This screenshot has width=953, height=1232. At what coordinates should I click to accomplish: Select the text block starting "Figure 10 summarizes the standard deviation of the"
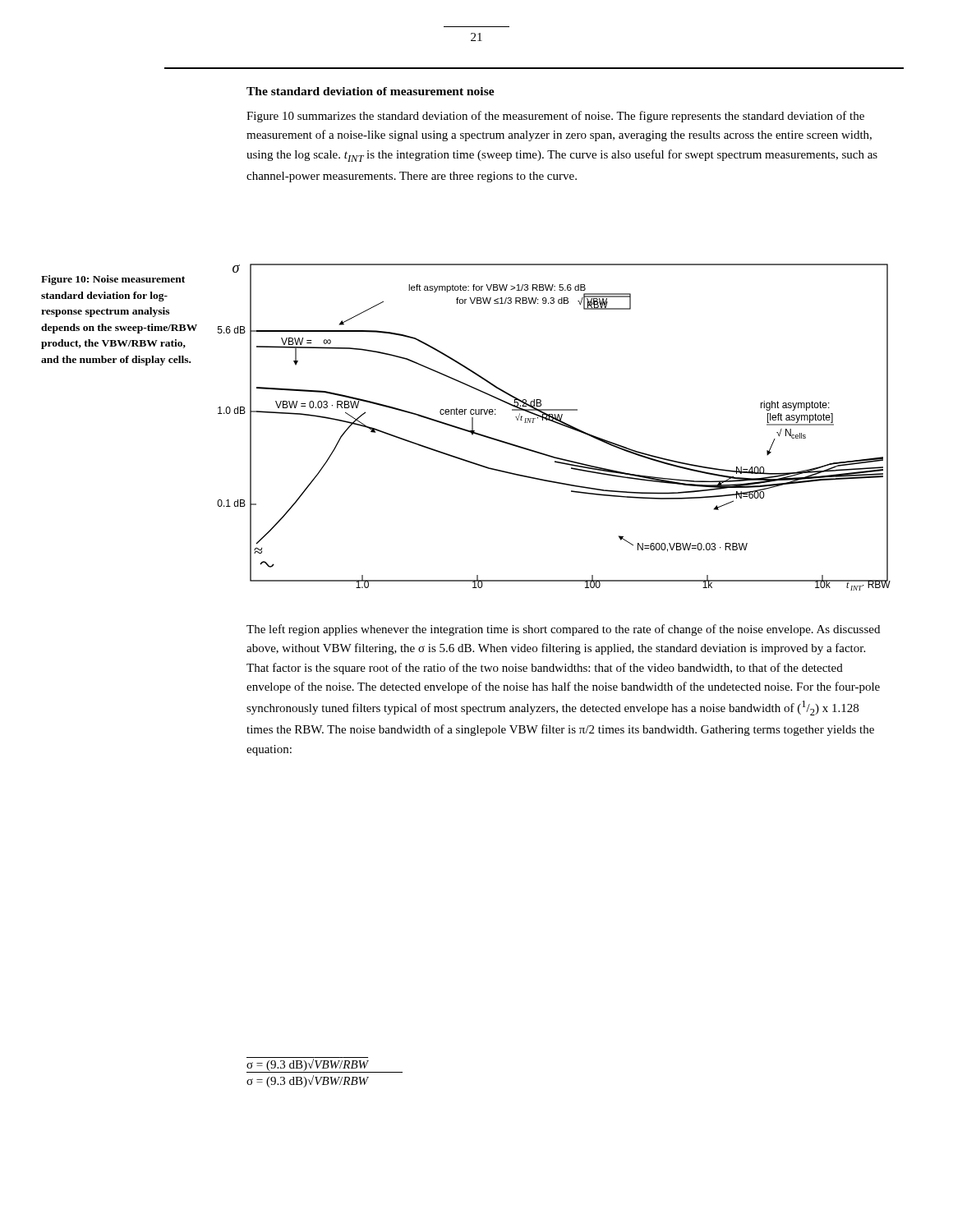click(x=562, y=146)
